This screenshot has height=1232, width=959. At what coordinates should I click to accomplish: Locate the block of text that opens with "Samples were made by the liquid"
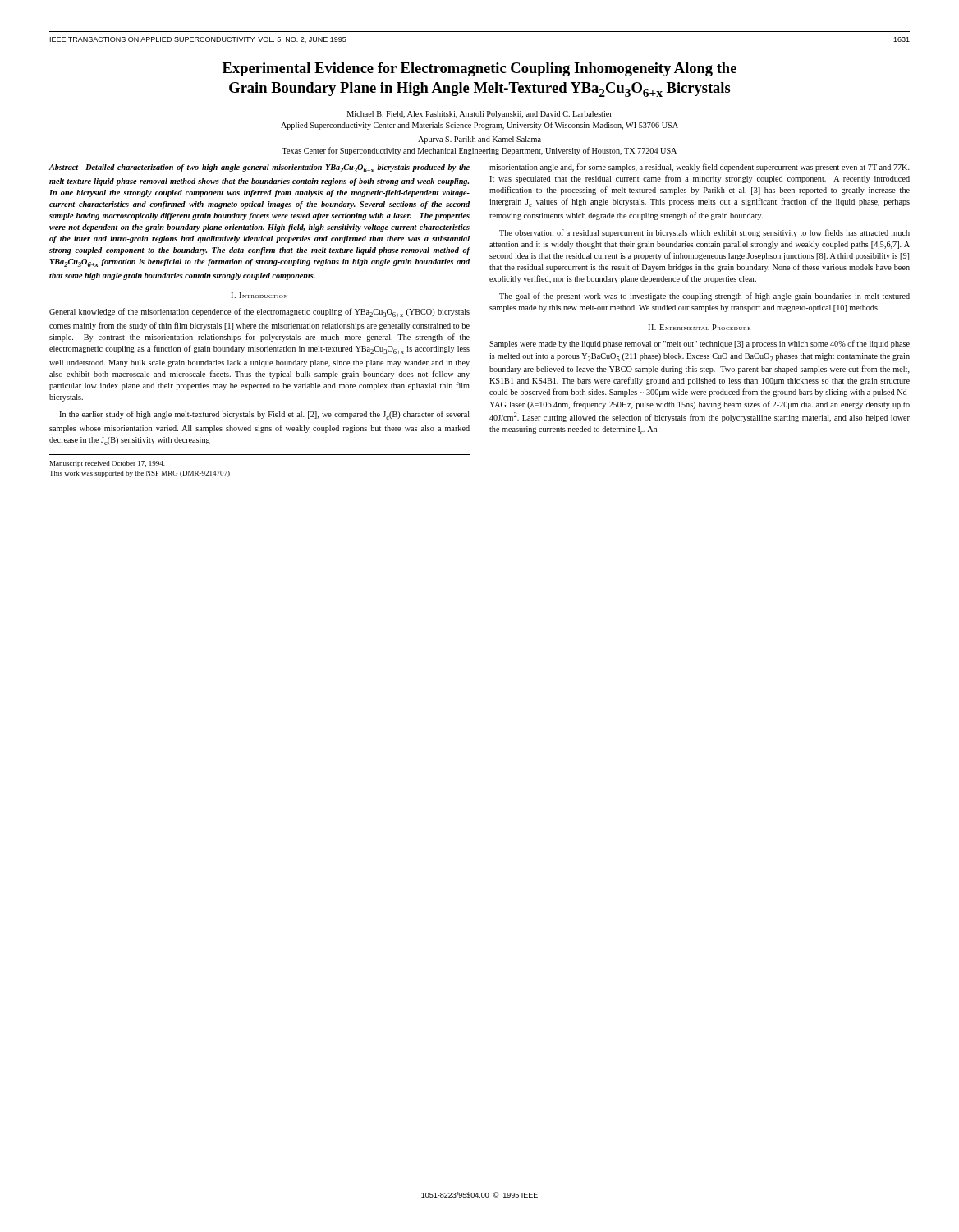click(700, 388)
